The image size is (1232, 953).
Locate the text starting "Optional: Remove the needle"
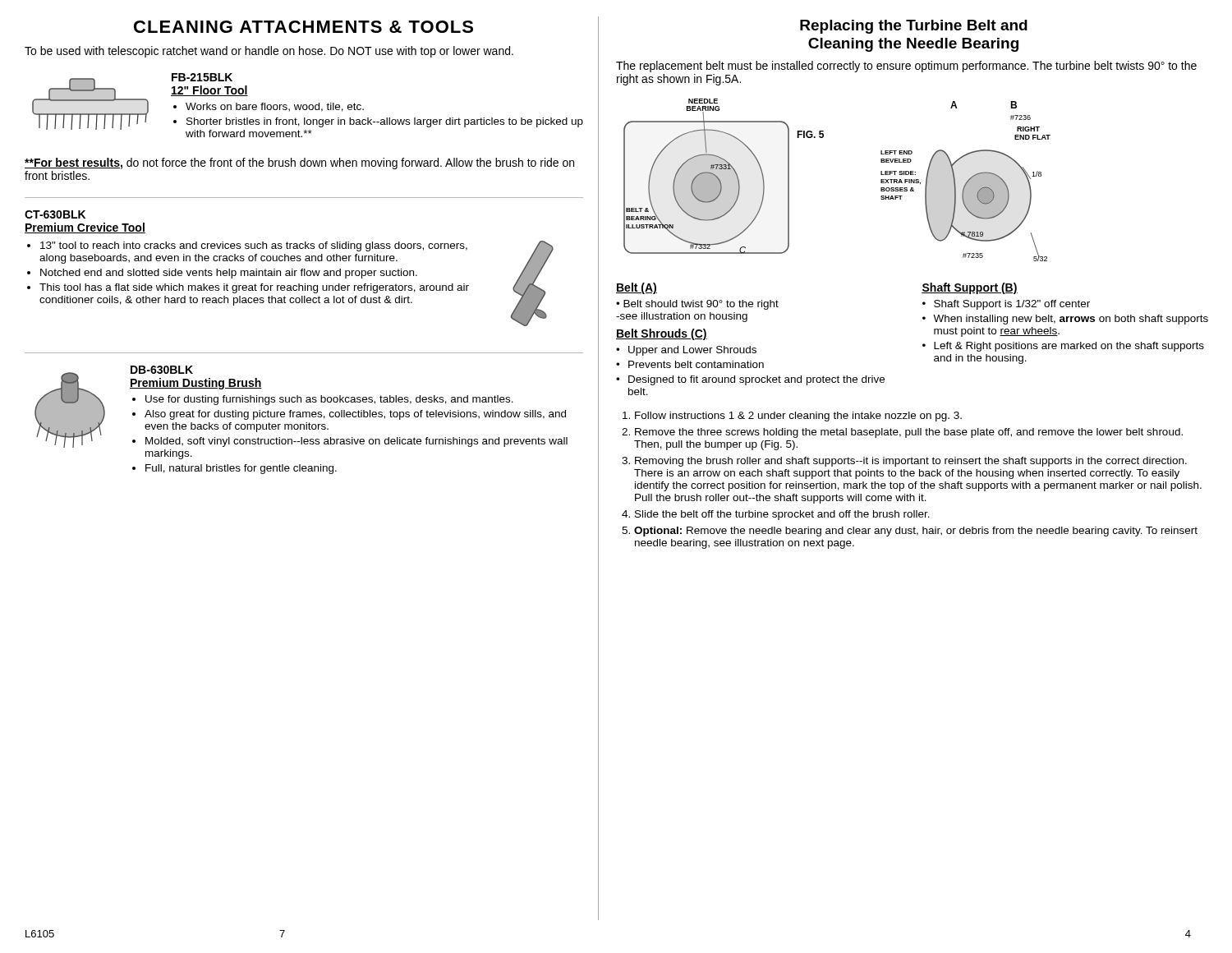click(916, 536)
